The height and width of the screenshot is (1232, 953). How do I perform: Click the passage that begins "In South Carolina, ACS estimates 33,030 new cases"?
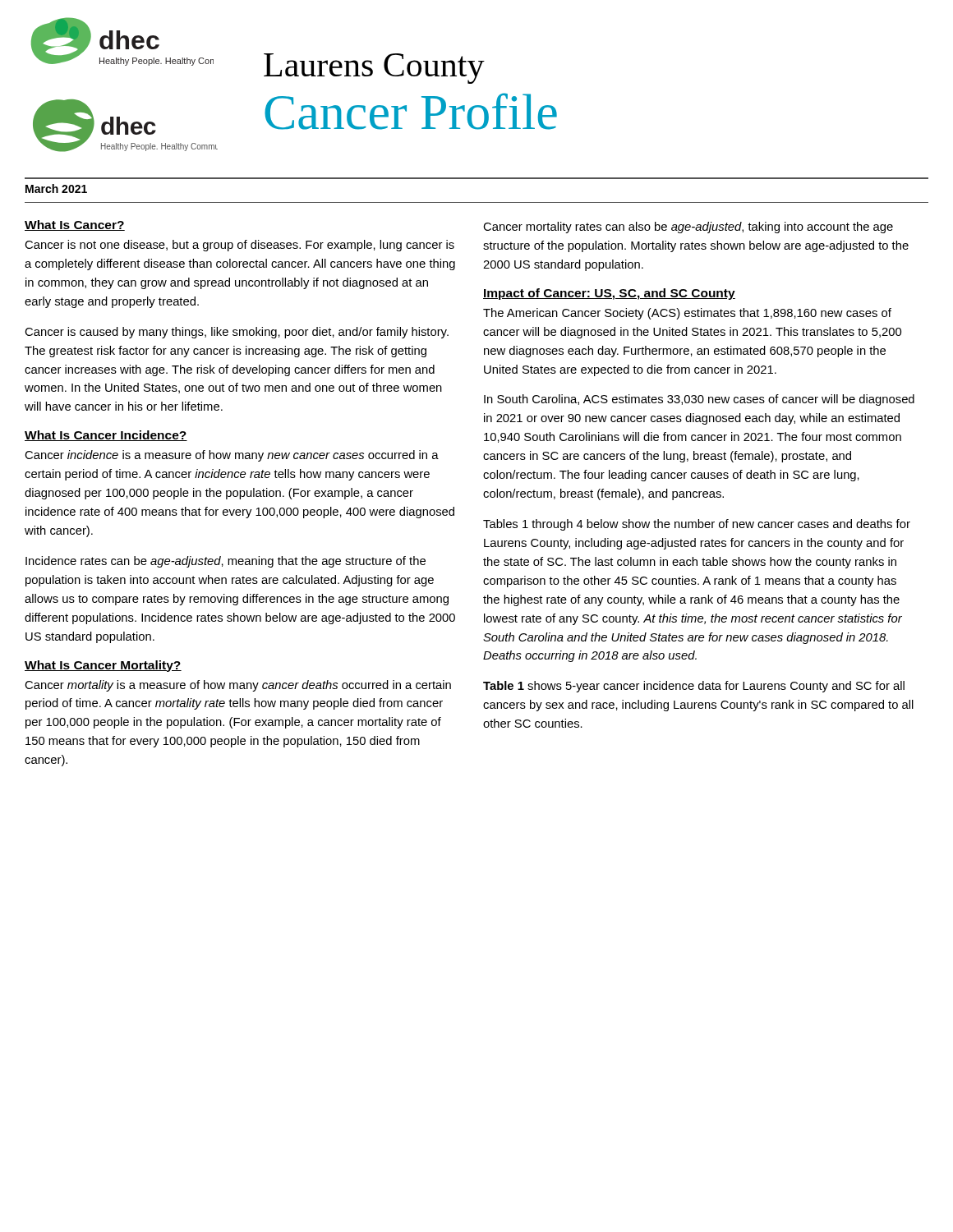click(699, 447)
